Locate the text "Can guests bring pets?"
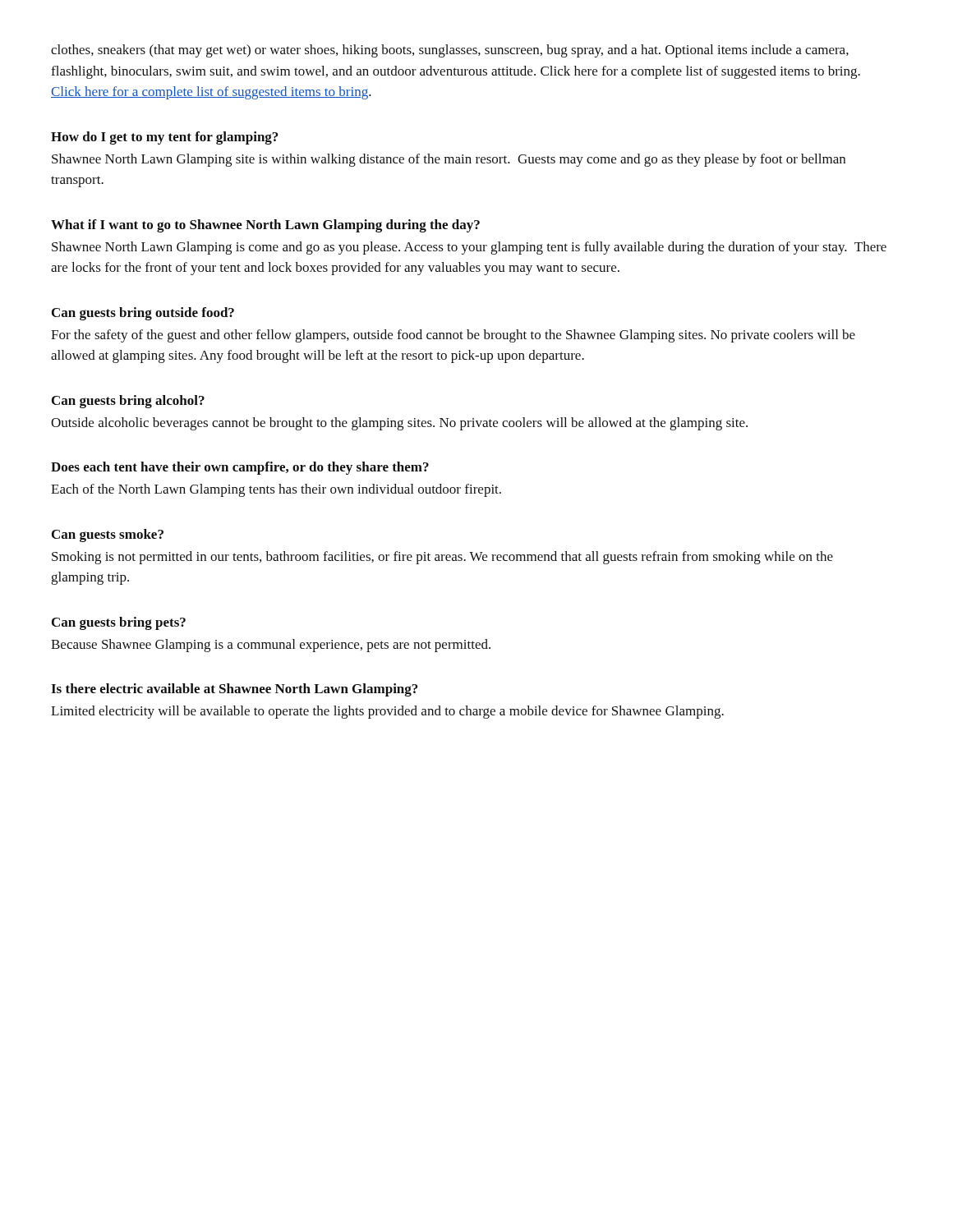 (x=119, y=622)
